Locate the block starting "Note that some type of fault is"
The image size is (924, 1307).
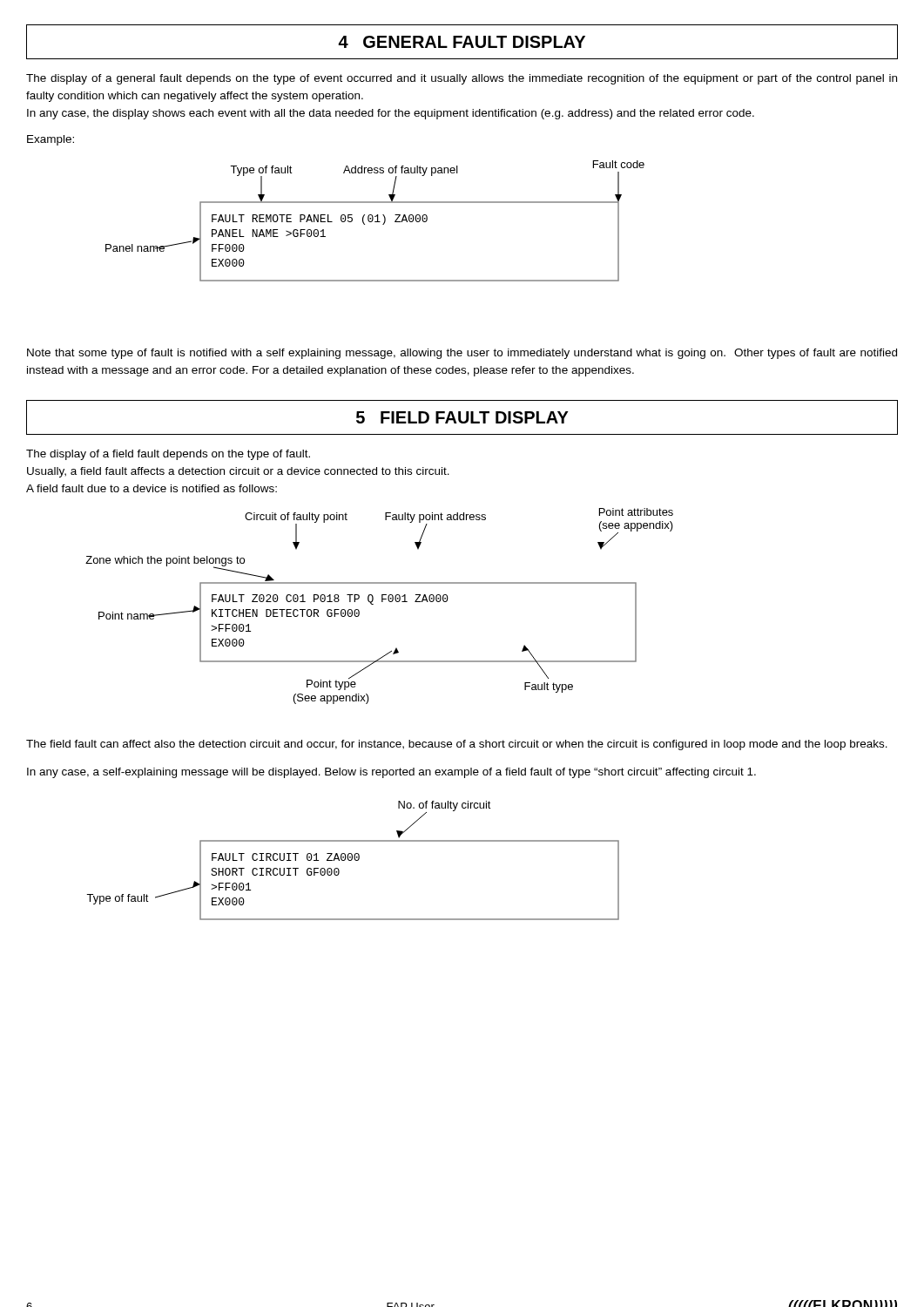coord(462,361)
